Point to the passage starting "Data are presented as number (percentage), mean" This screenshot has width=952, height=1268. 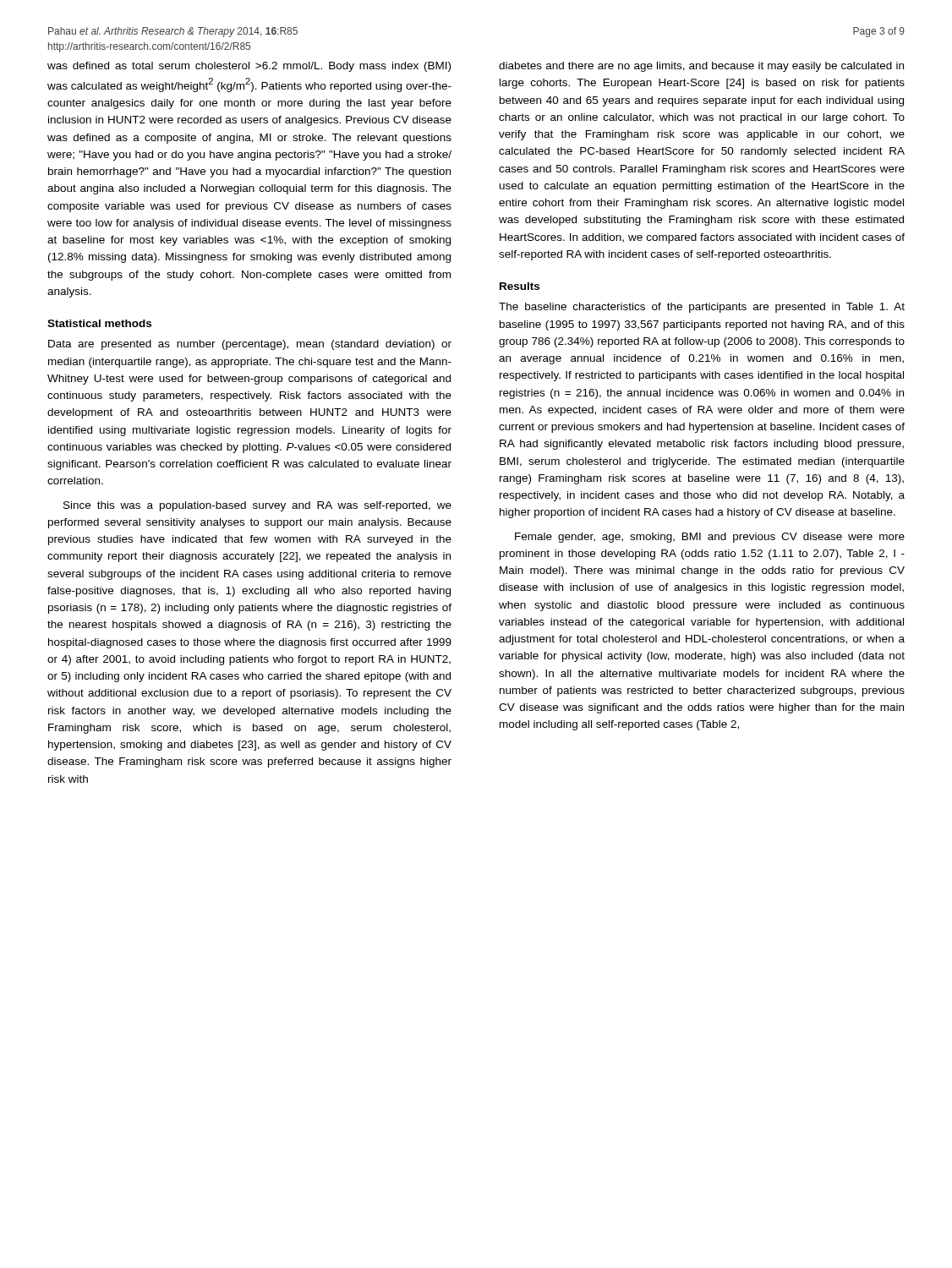(249, 413)
